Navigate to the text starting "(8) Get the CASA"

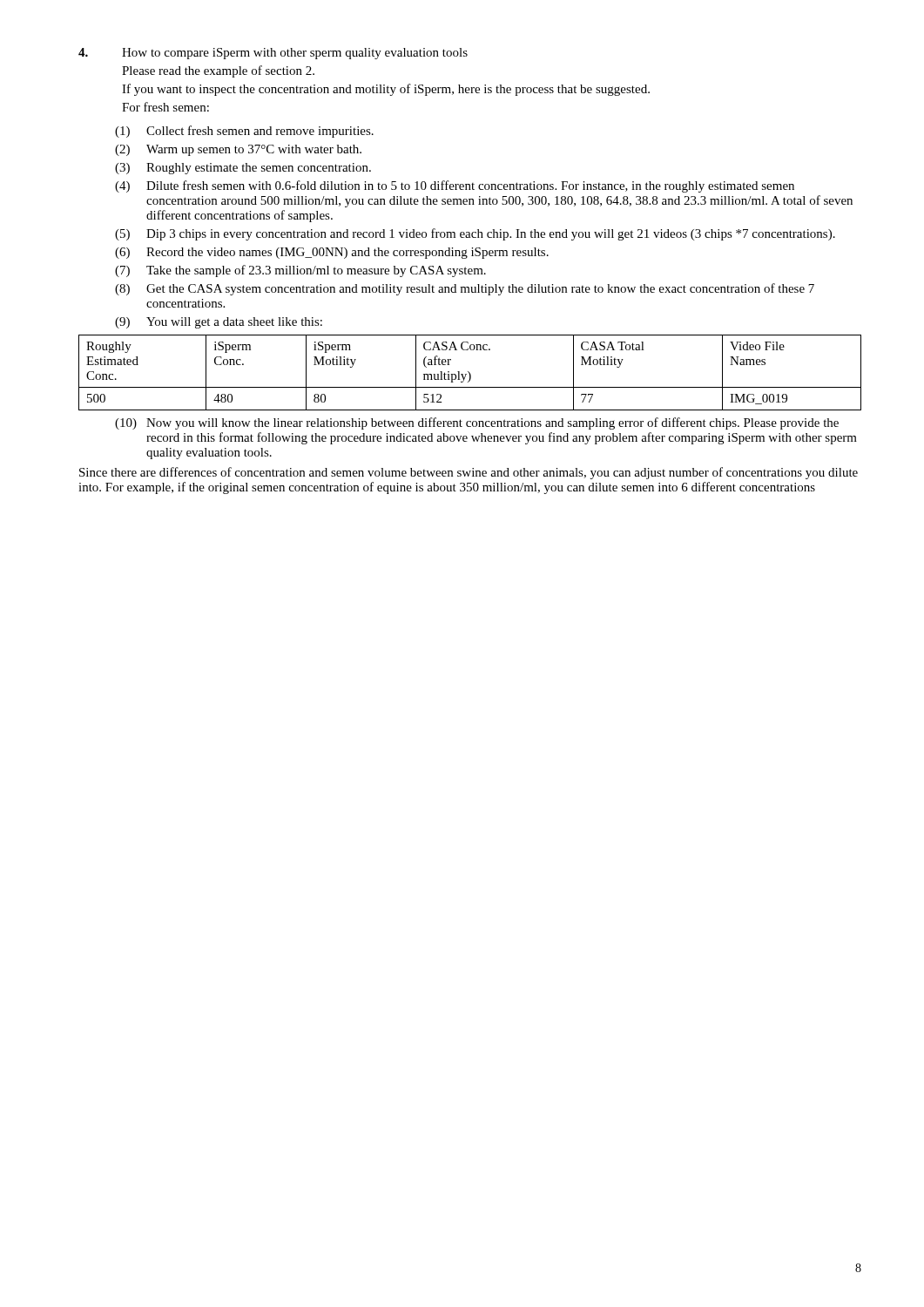(x=488, y=296)
